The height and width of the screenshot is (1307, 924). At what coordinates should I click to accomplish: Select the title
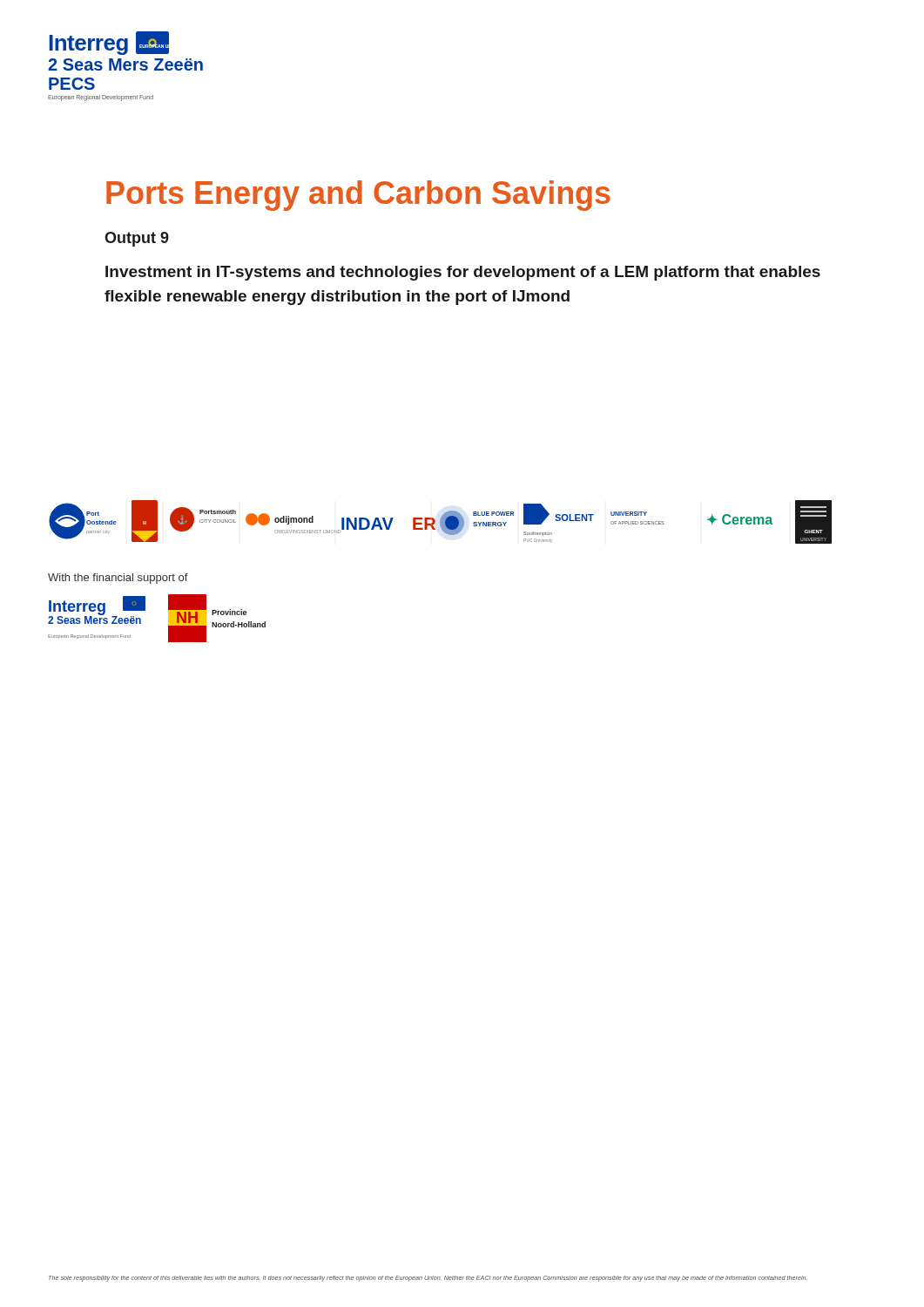[479, 193]
